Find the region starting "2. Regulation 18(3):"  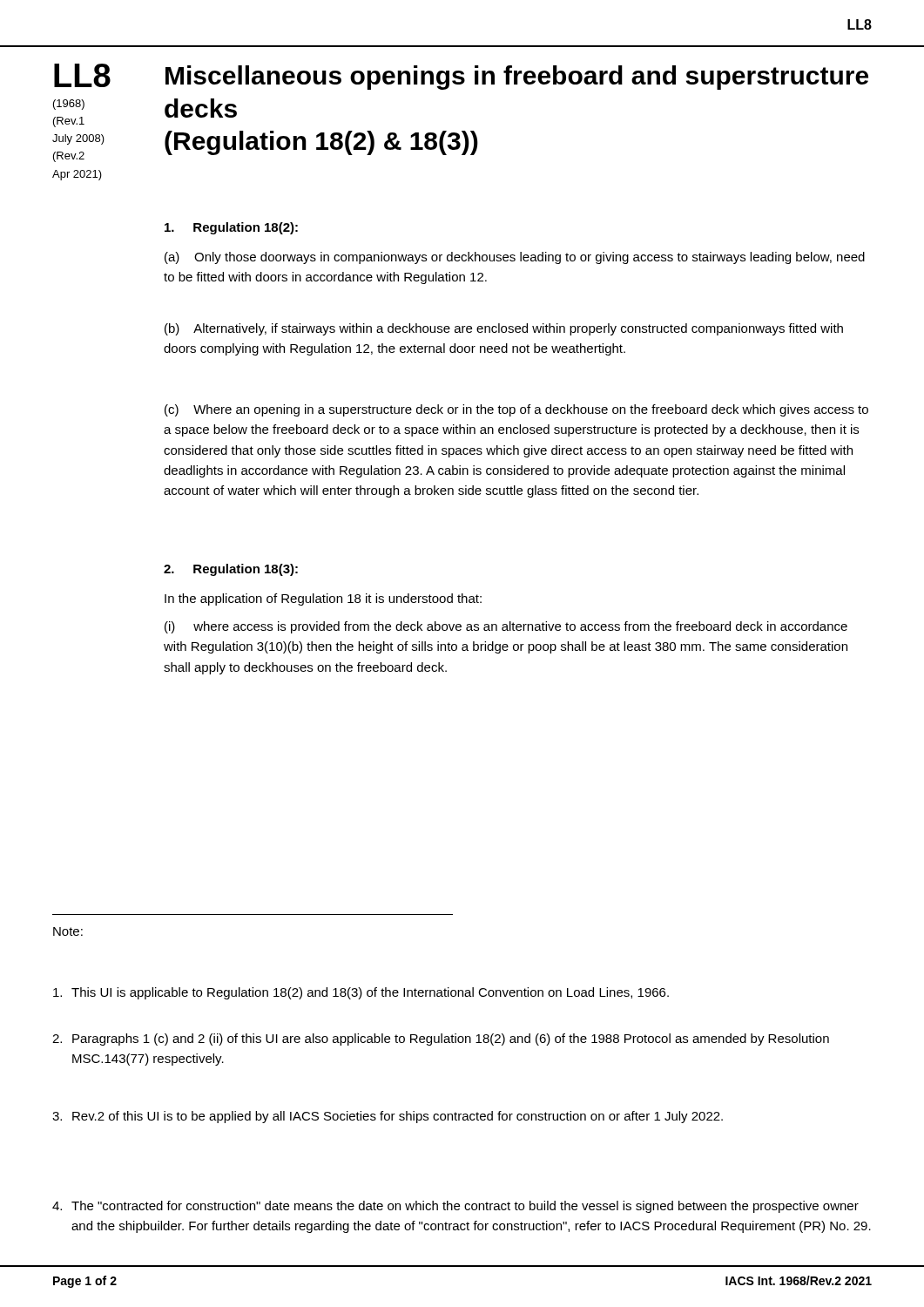click(231, 569)
